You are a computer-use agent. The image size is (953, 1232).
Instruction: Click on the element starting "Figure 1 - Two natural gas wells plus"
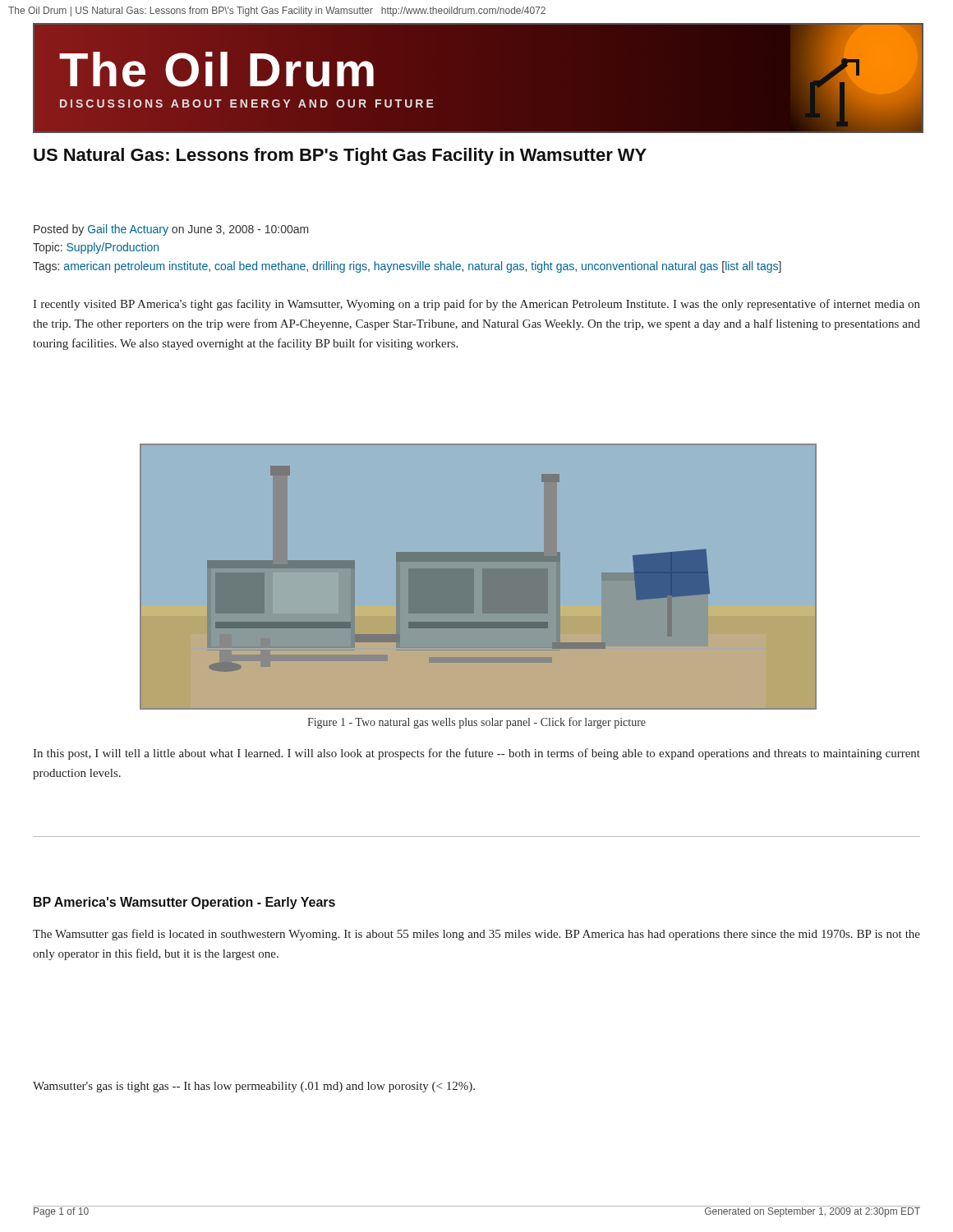476,722
